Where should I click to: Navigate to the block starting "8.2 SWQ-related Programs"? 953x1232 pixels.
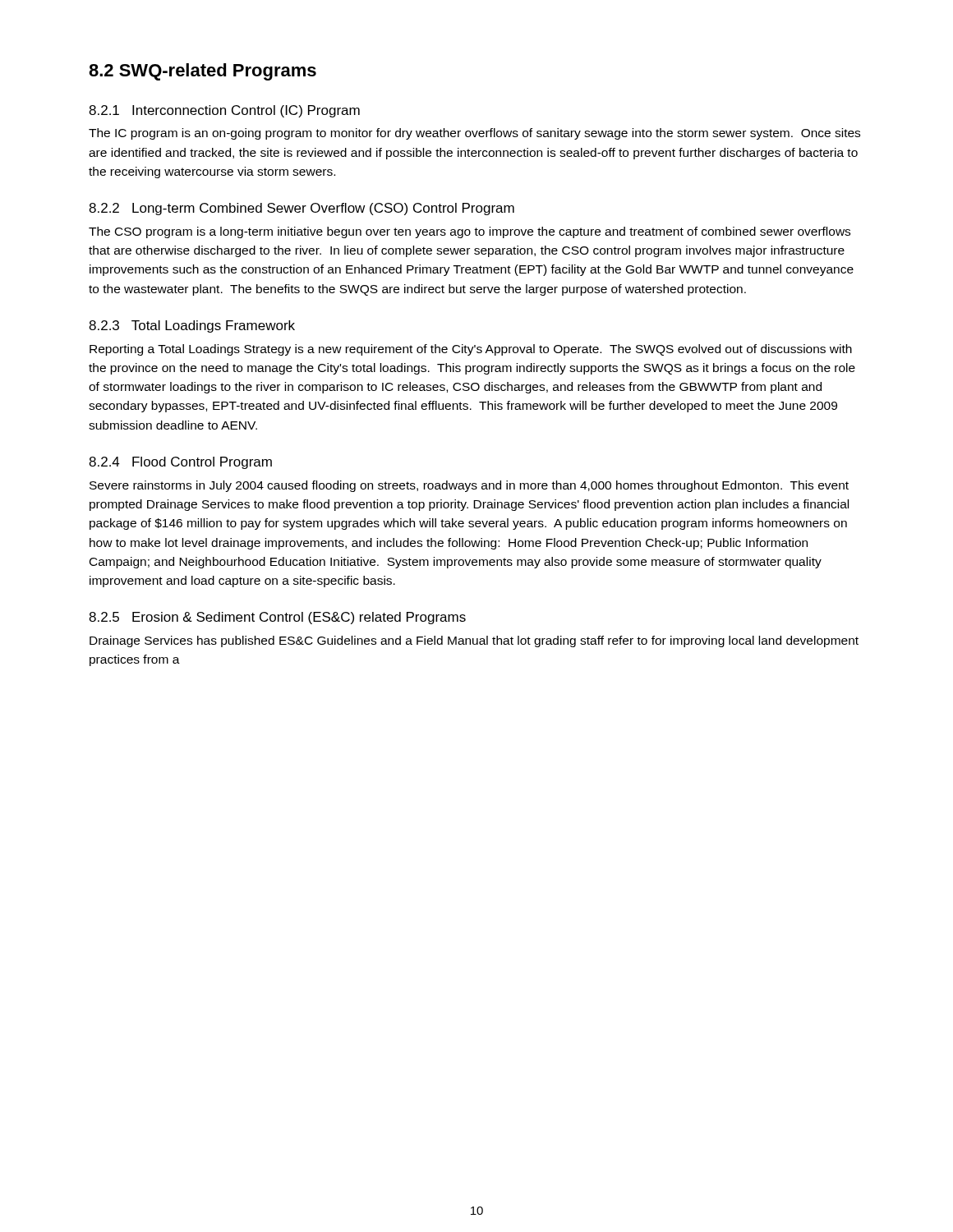pos(203,70)
